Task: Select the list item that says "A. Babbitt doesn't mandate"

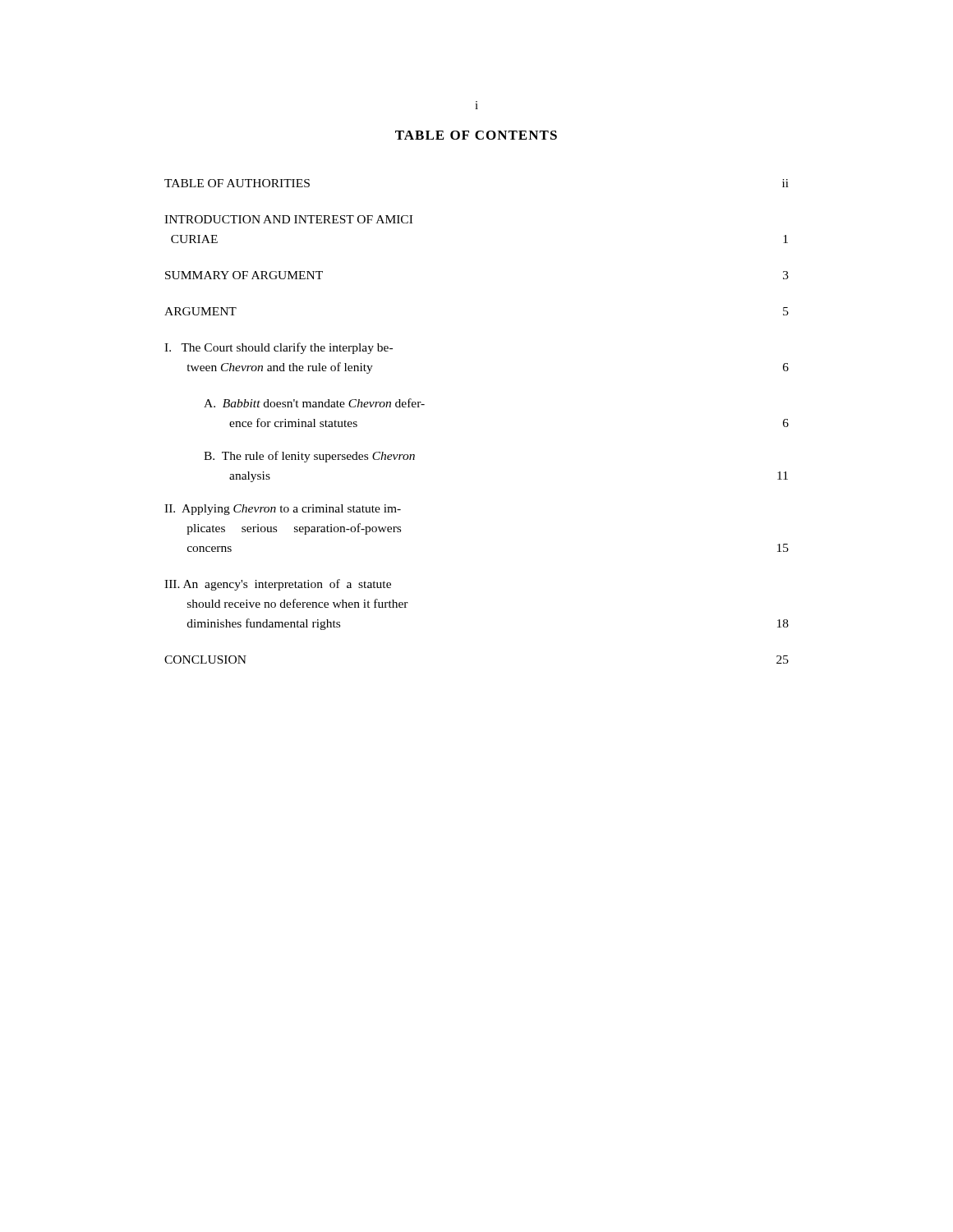Action: coord(314,403)
